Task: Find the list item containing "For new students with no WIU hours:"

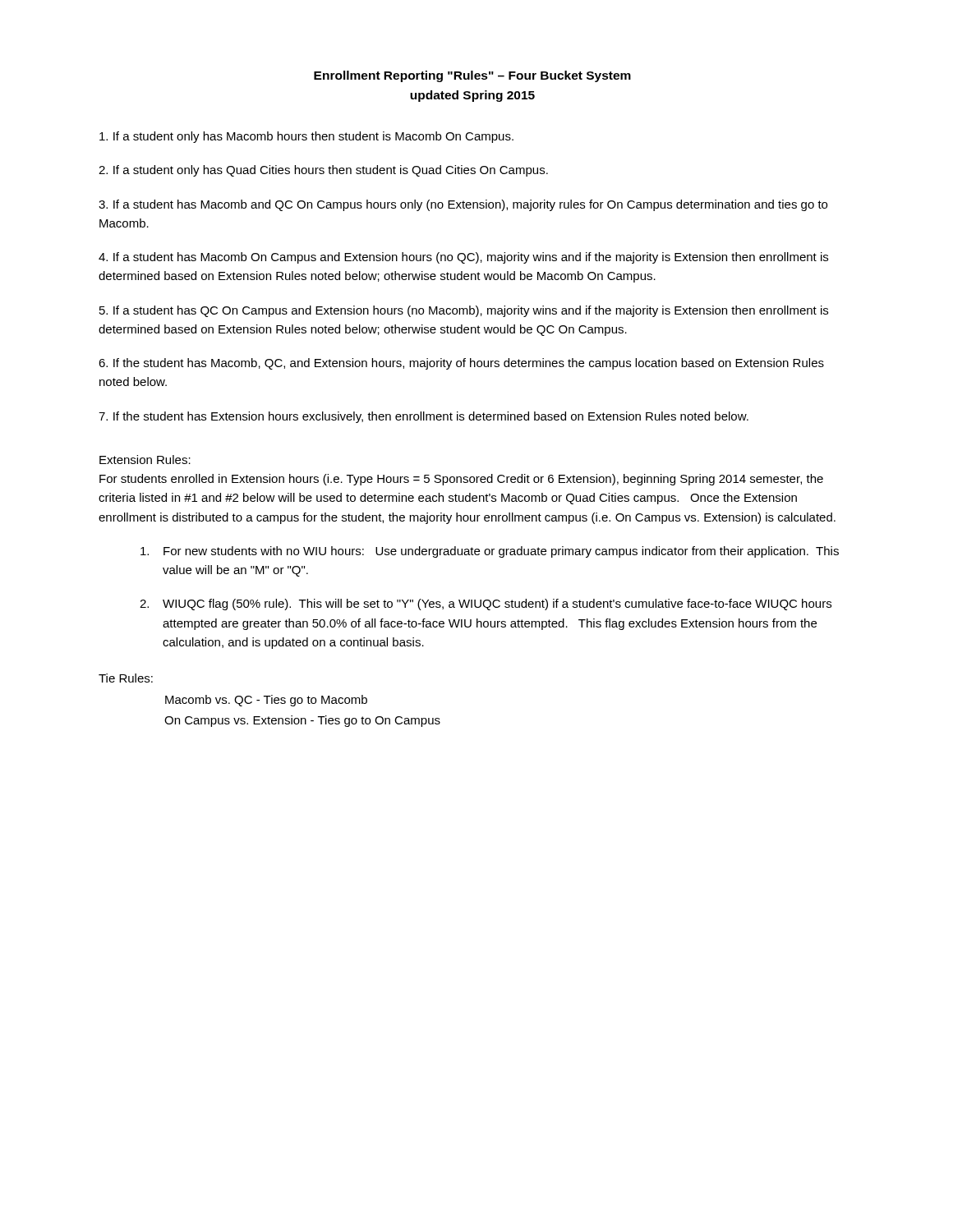Action: click(x=493, y=560)
